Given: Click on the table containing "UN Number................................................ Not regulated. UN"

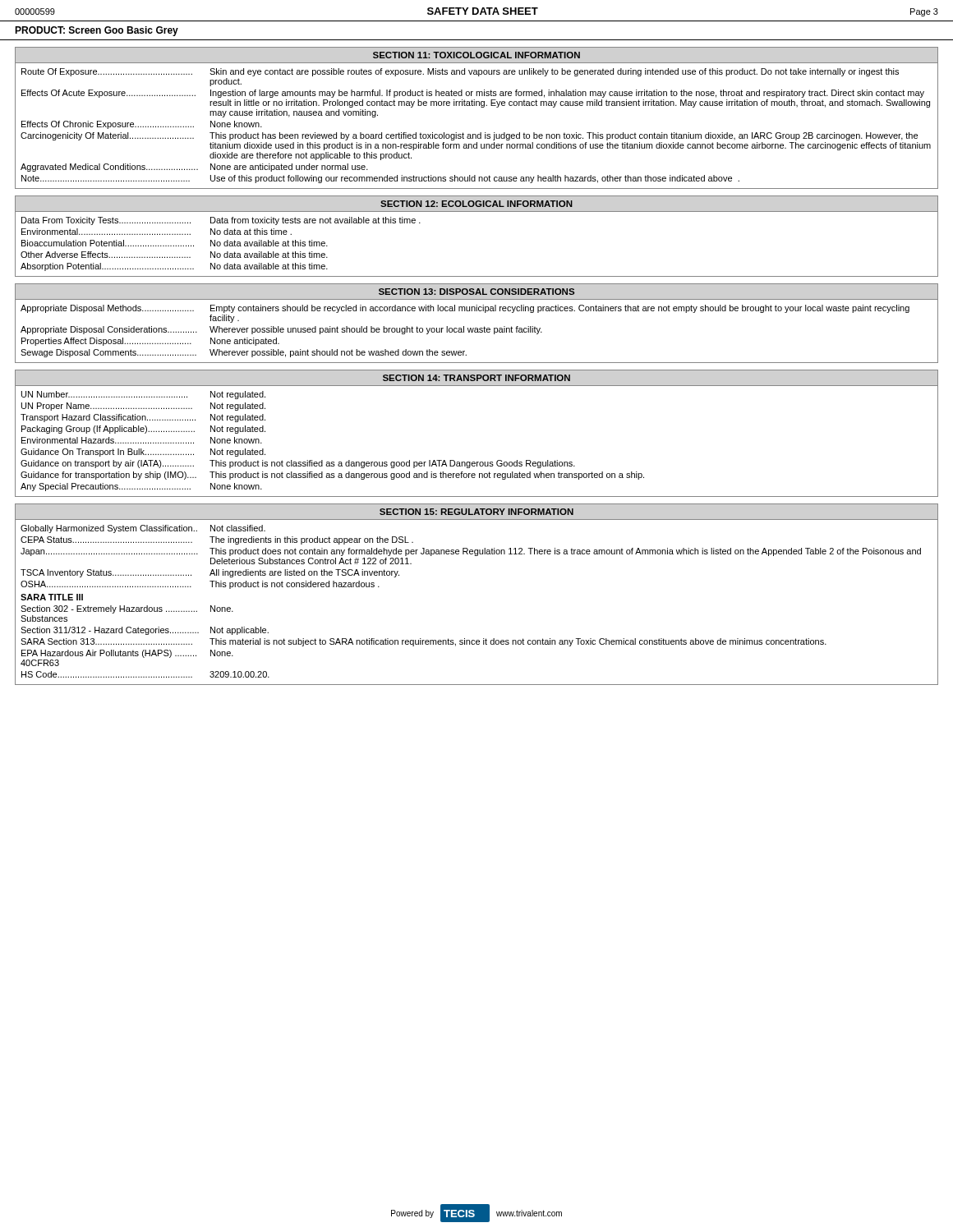Looking at the screenshot, I should coord(476,441).
